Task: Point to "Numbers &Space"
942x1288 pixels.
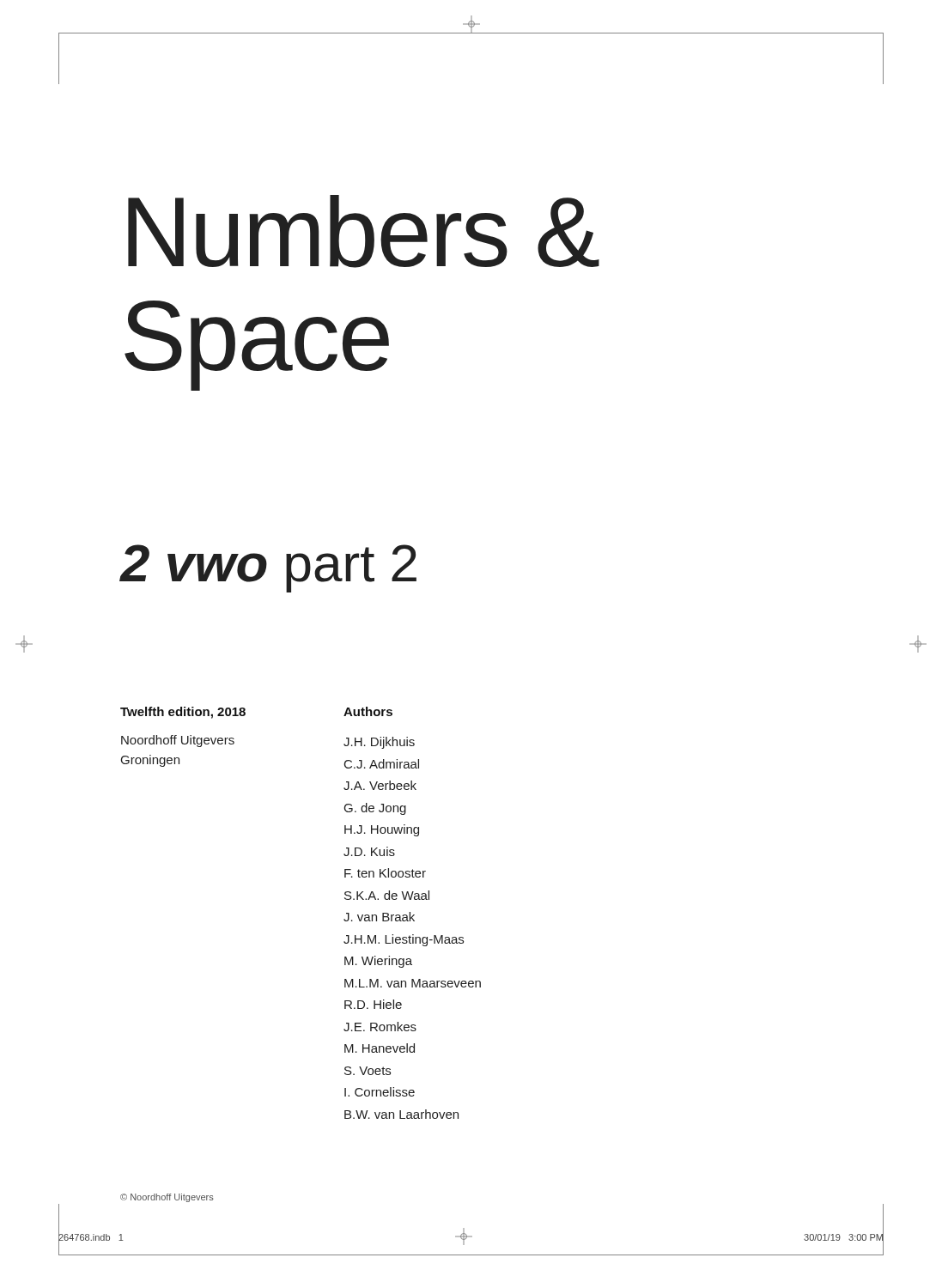Action: [x=471, y=284]
